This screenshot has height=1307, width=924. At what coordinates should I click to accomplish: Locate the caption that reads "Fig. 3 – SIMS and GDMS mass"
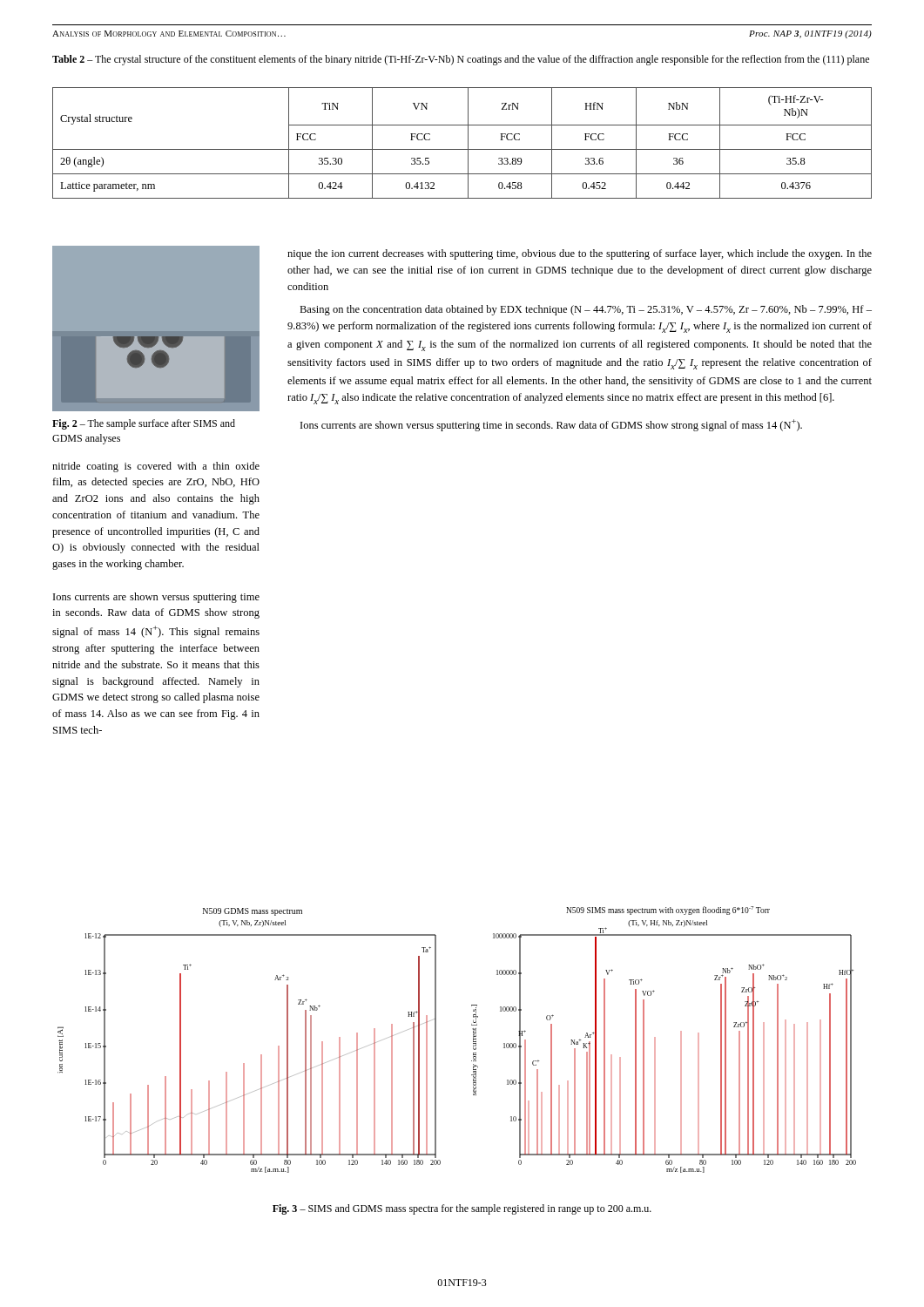coord(462,1209)
